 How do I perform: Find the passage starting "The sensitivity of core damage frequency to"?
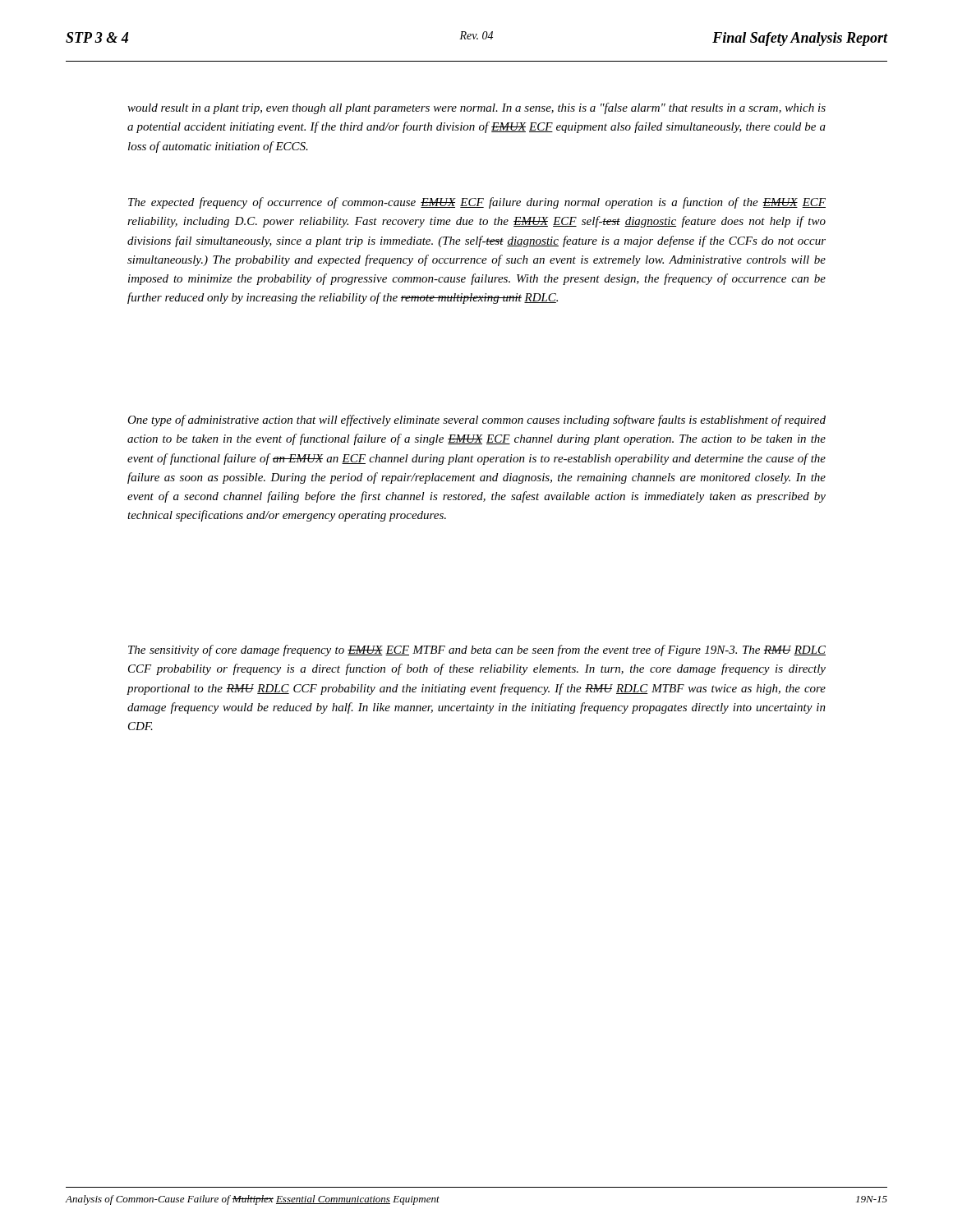pyautogui.click(x=476, y=688)
